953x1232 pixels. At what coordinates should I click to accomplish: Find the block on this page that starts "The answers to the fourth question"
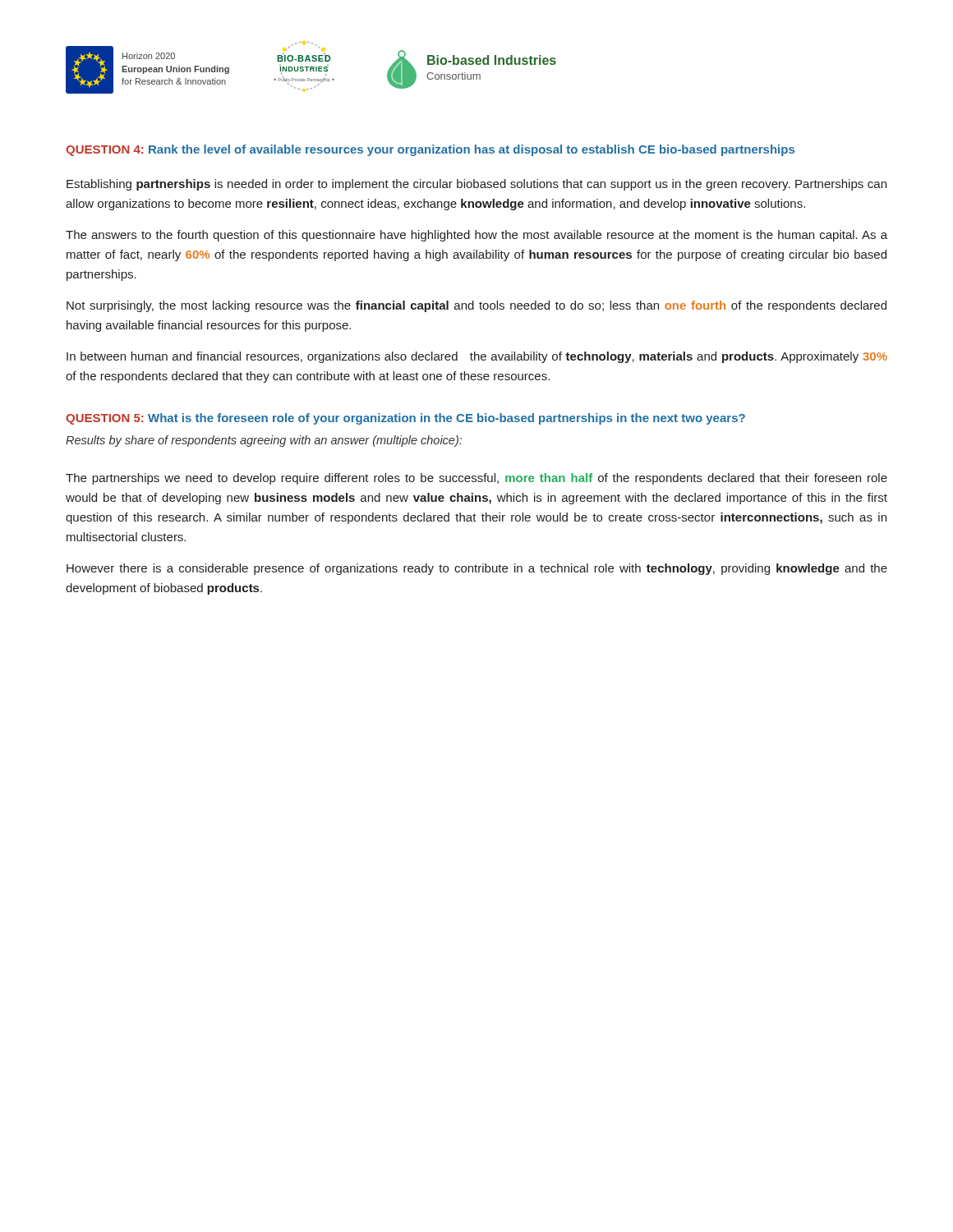(476, 254)
